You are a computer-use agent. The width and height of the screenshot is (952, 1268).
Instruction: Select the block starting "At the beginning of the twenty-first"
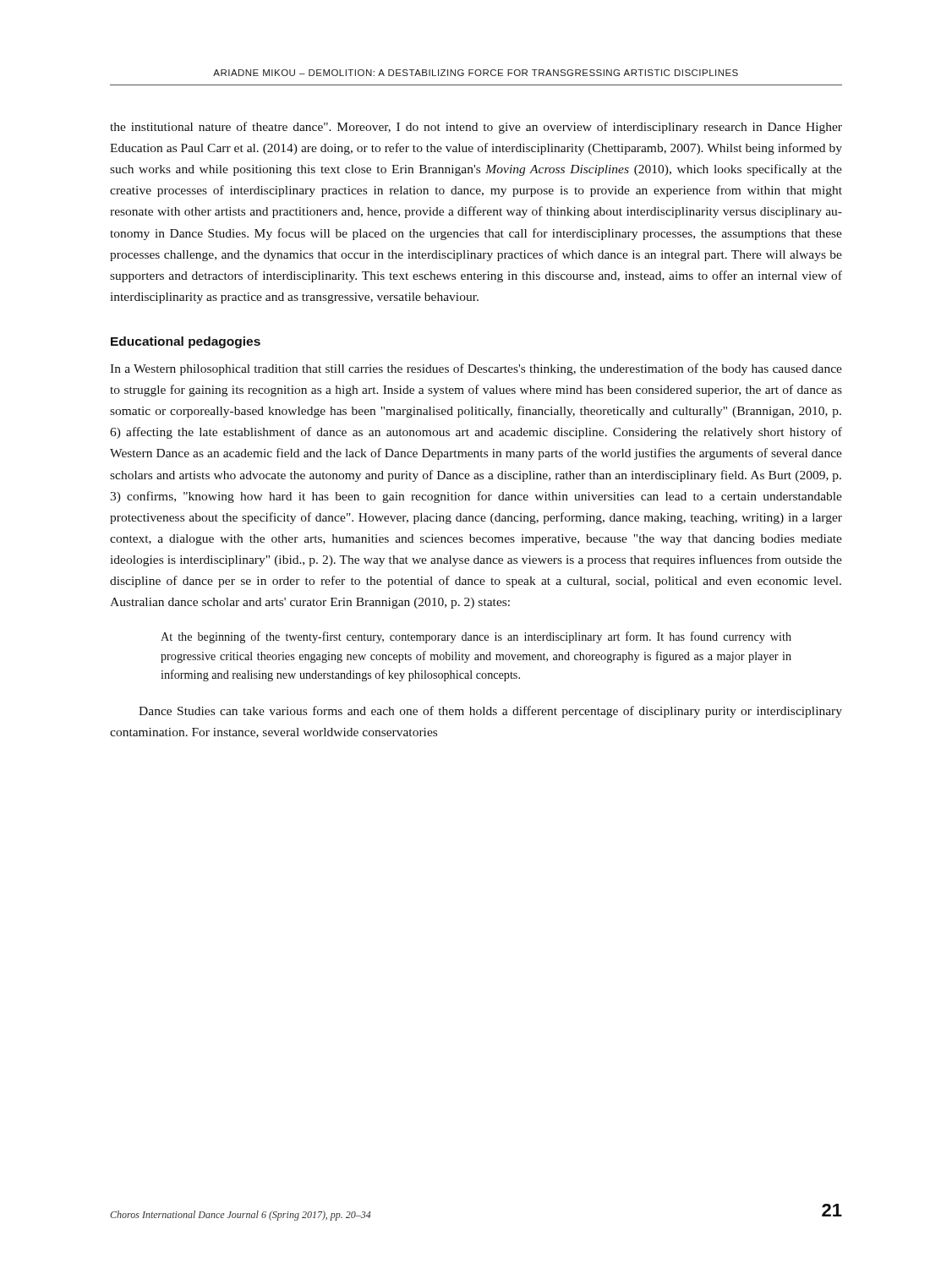[x=476, y=656]
